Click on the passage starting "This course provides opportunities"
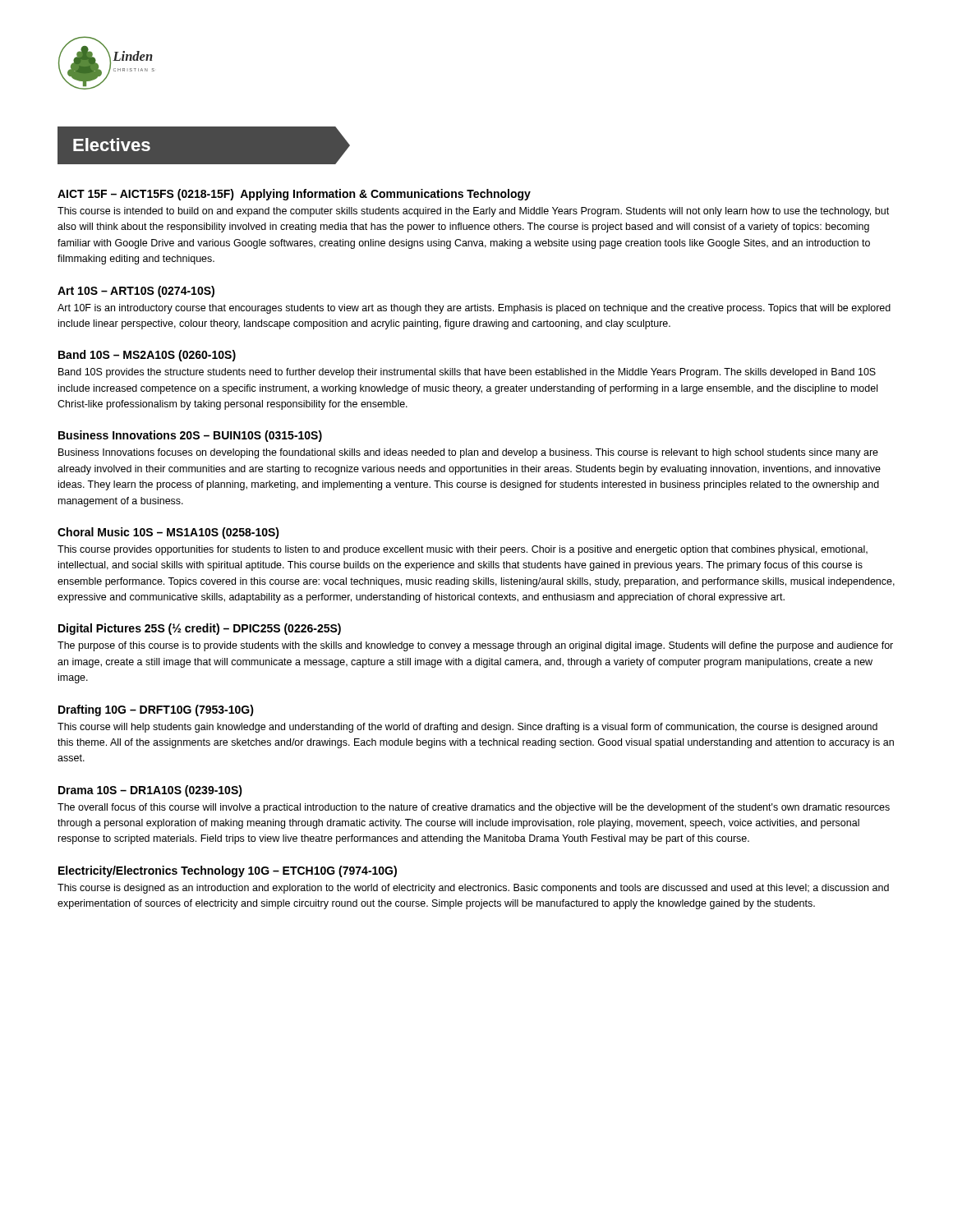953x1232 pixels. point(476,573)
